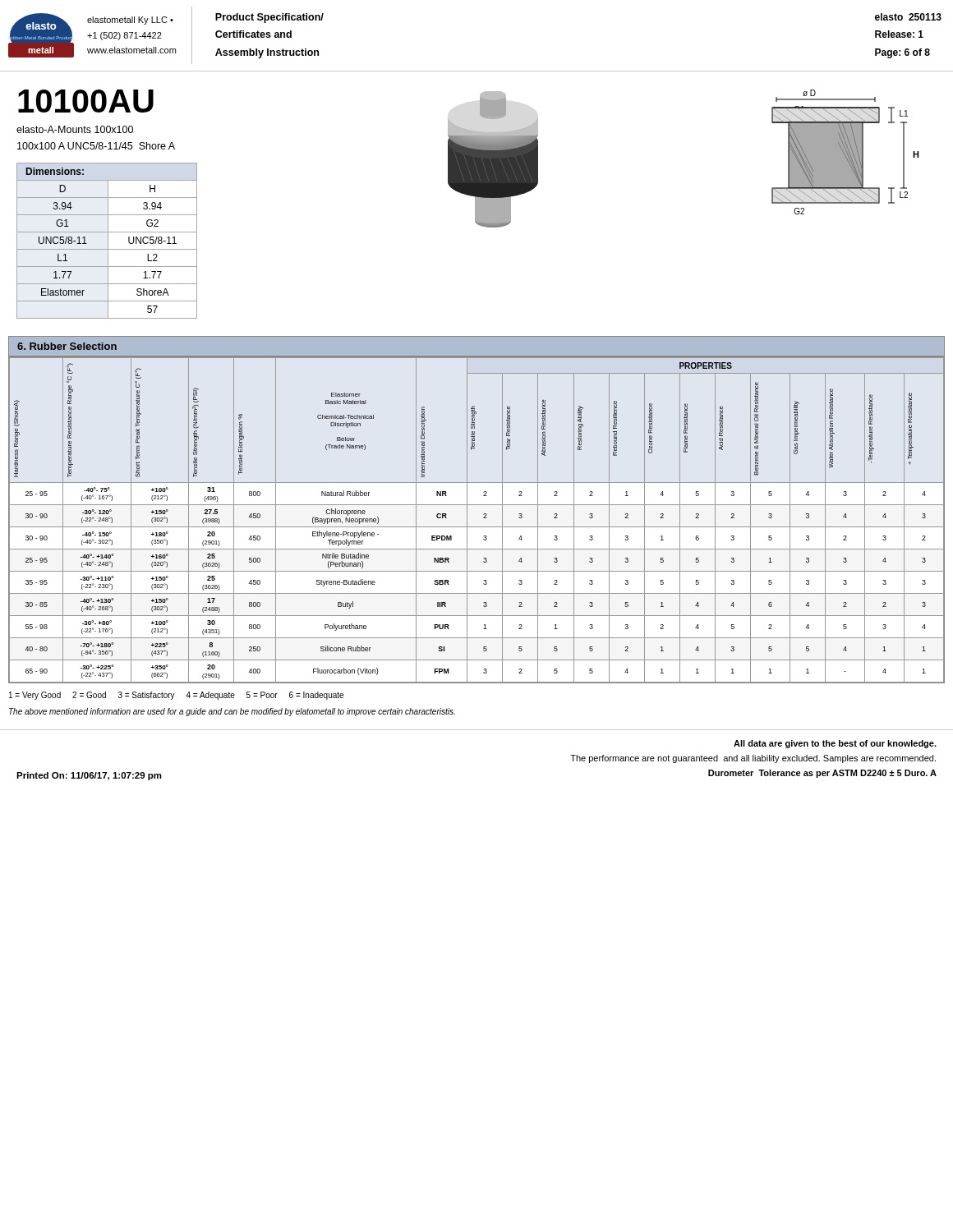Select the table that reads "Elastomer"
The image size is (953, 1232).
[x=107, y=241]
